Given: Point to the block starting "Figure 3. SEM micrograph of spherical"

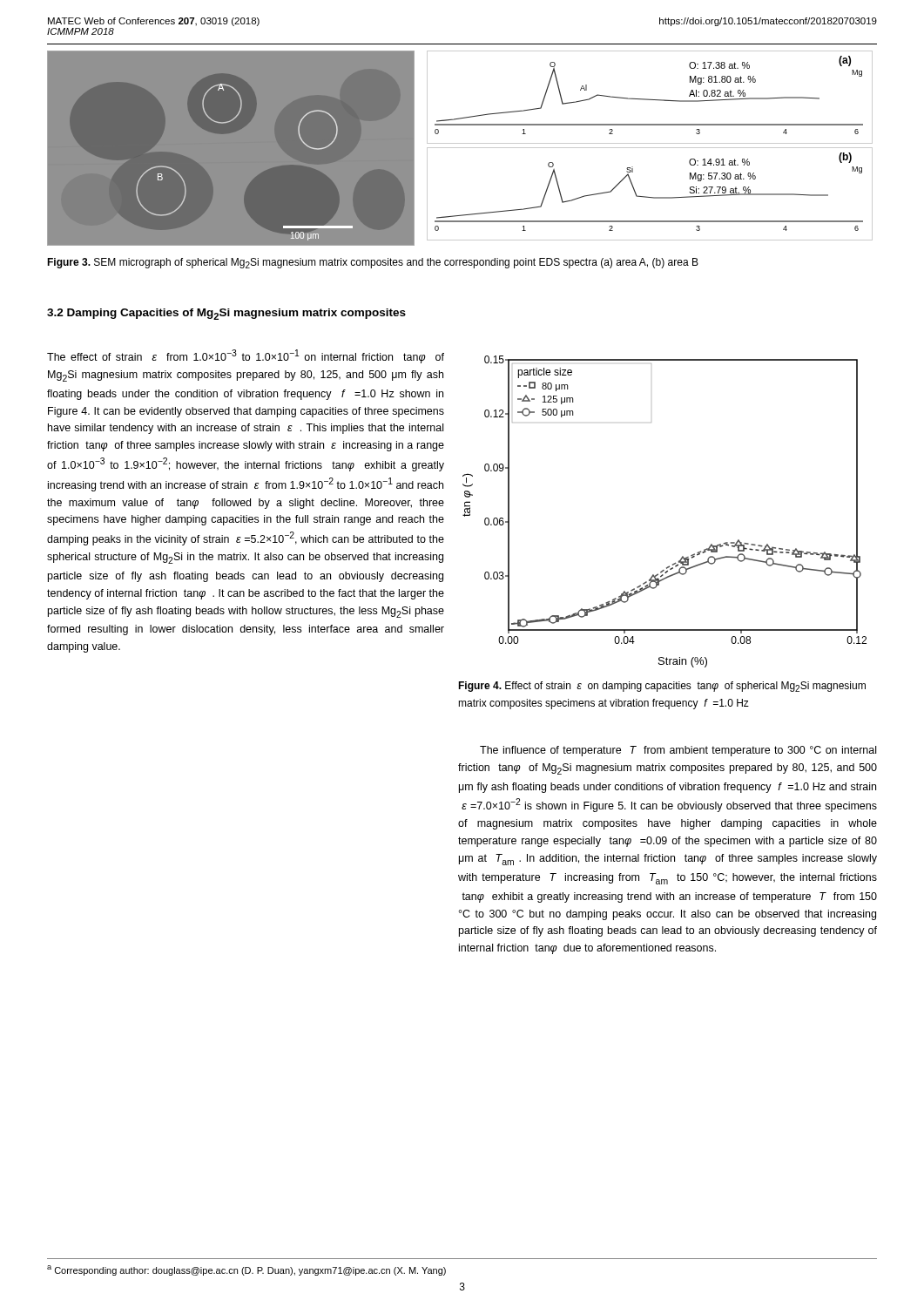Looking at the screenshot, I should tap(373, 263).
